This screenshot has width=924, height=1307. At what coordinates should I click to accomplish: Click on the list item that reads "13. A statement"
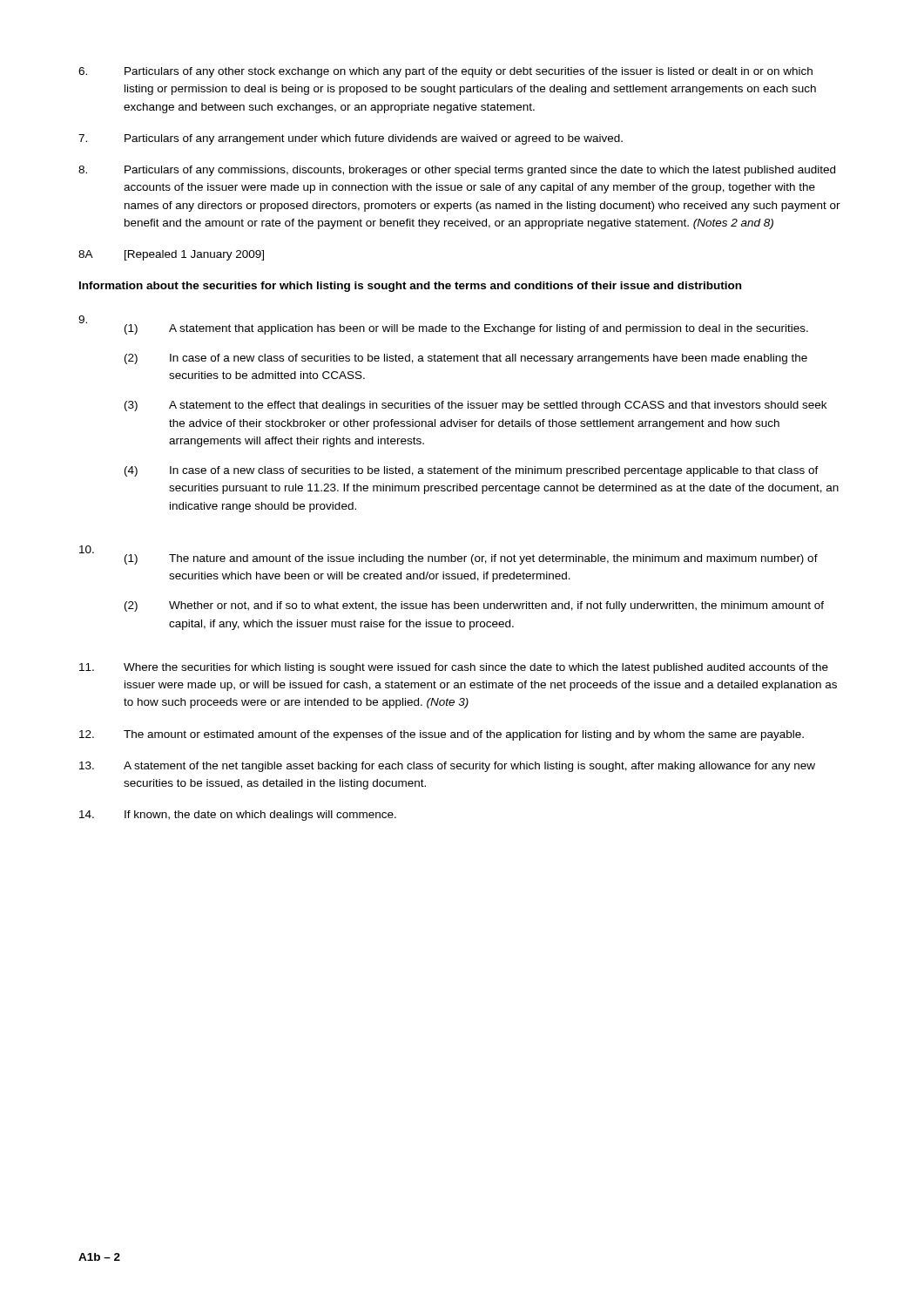(462, 775)
